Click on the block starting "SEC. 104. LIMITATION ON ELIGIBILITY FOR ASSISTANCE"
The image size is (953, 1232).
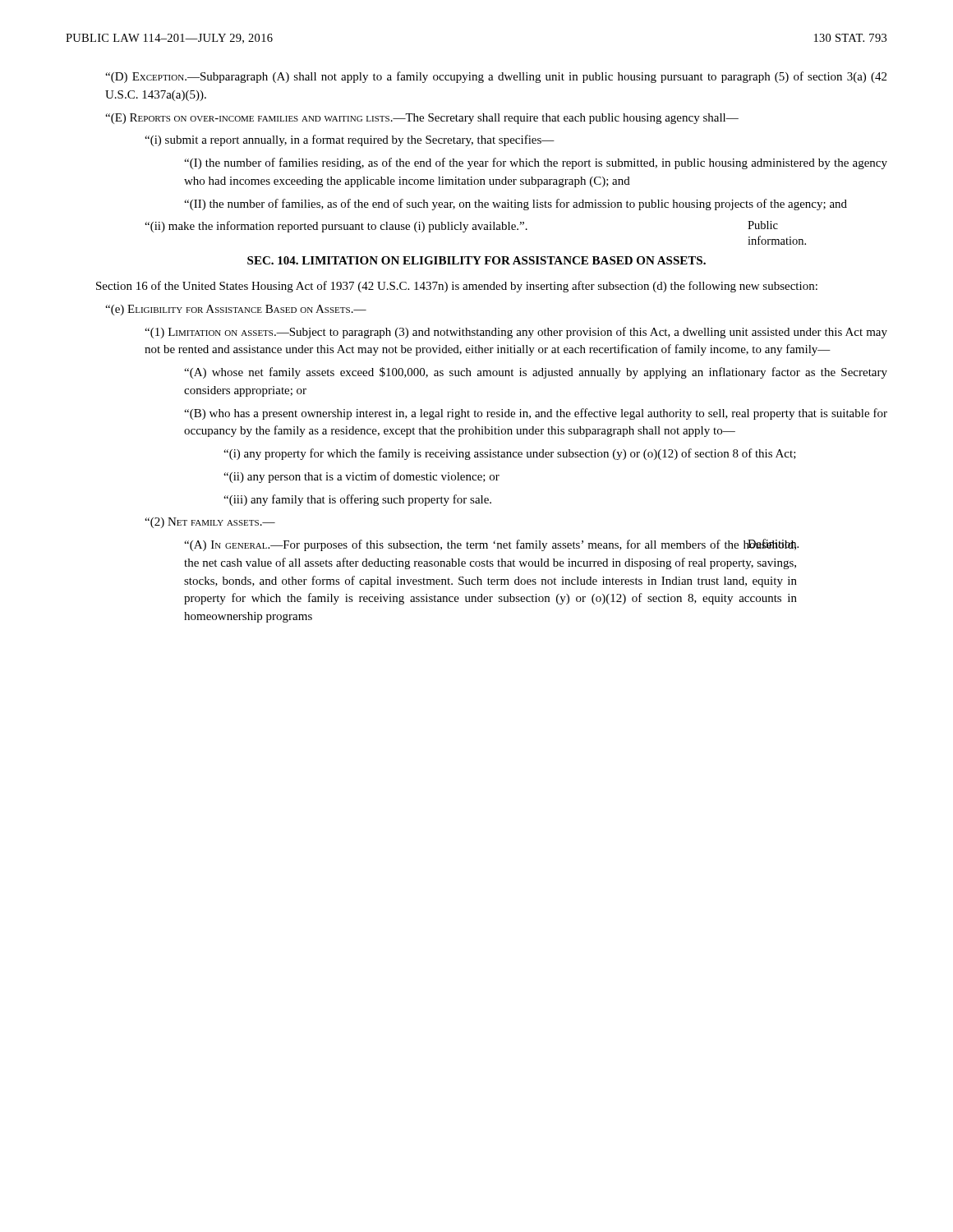(x=476, y=260)
